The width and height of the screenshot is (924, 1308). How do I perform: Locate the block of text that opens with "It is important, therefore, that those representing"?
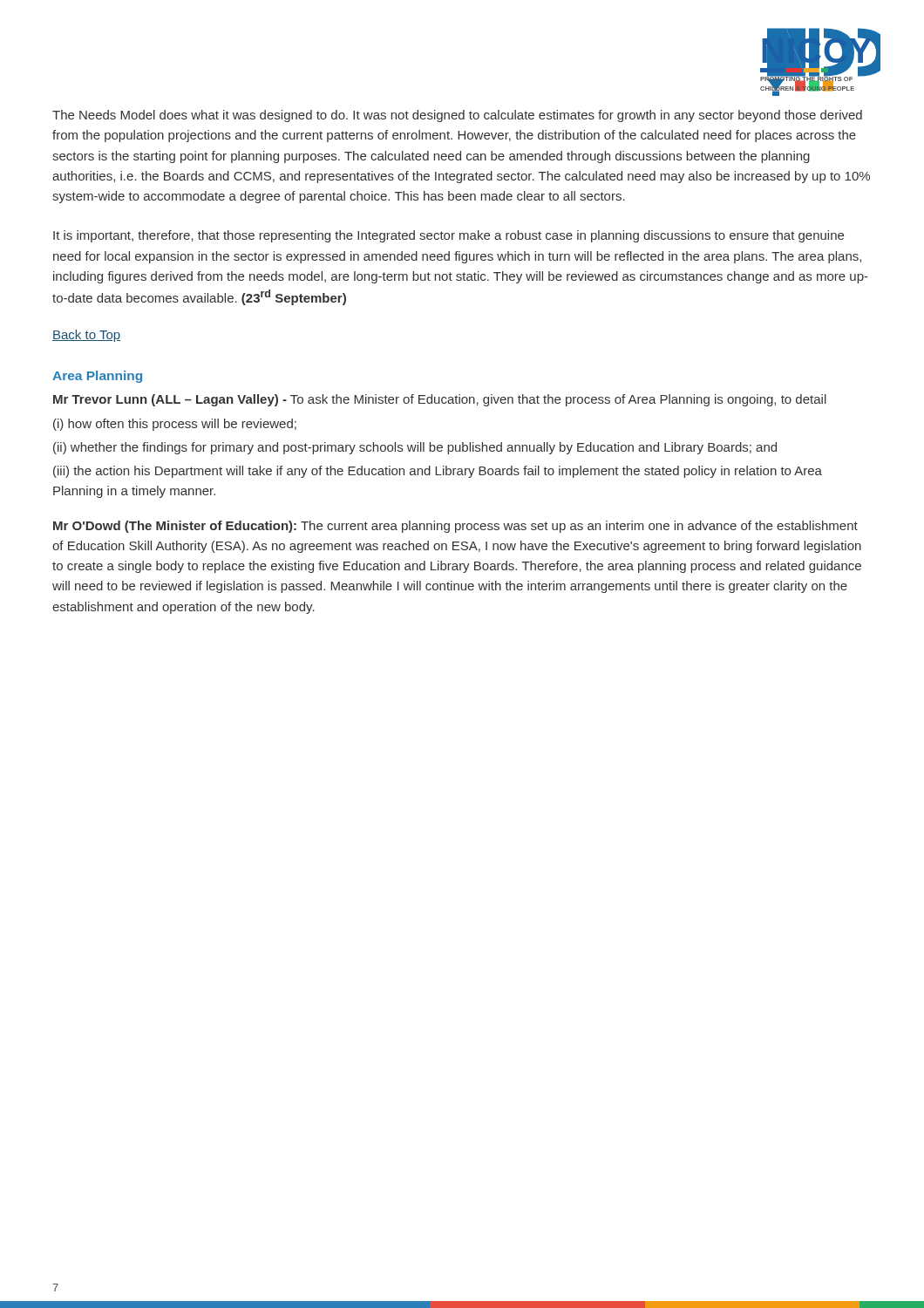click(460, 267)
